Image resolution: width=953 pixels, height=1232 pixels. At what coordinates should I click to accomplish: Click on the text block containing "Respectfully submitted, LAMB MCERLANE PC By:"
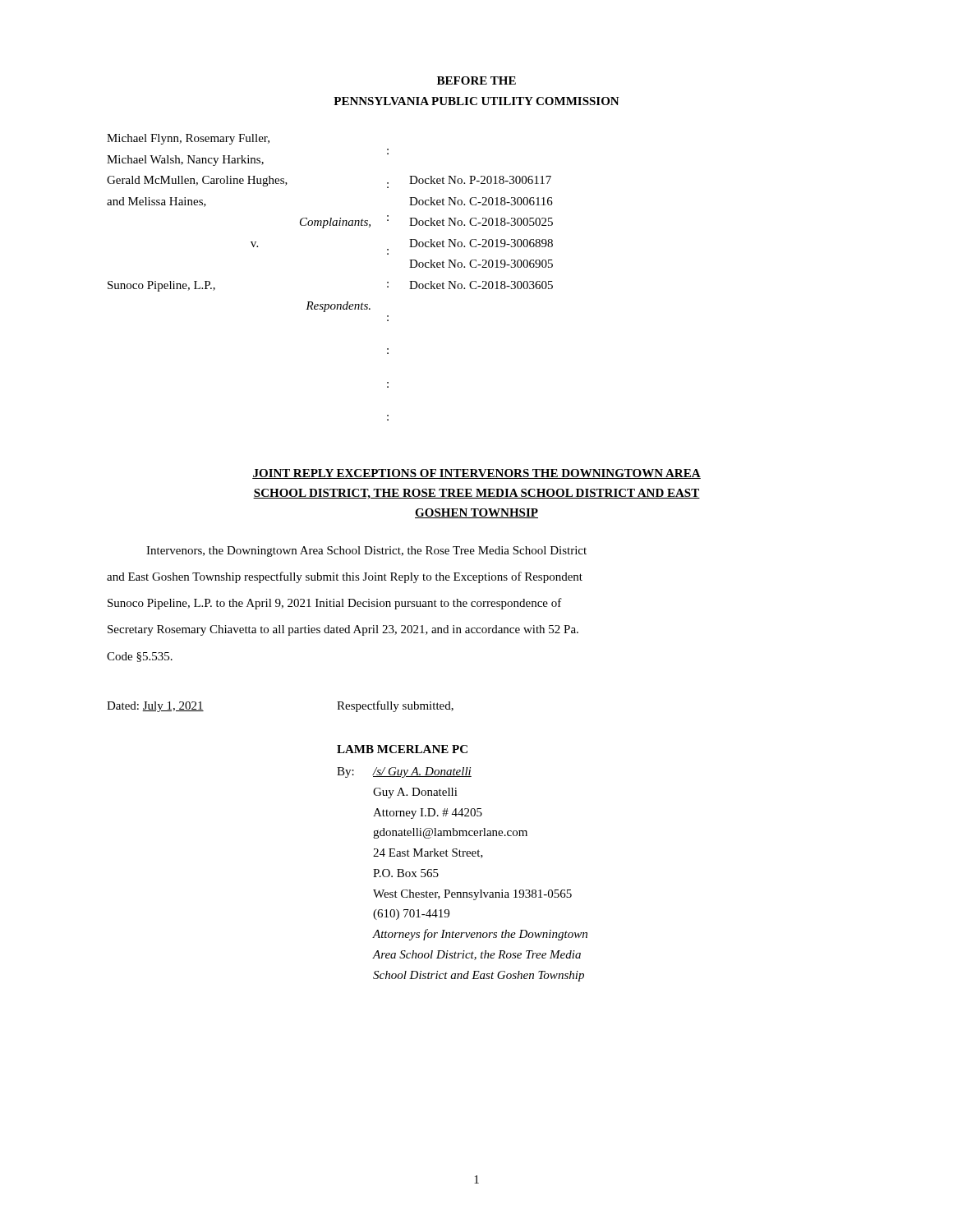pos(395,706)
